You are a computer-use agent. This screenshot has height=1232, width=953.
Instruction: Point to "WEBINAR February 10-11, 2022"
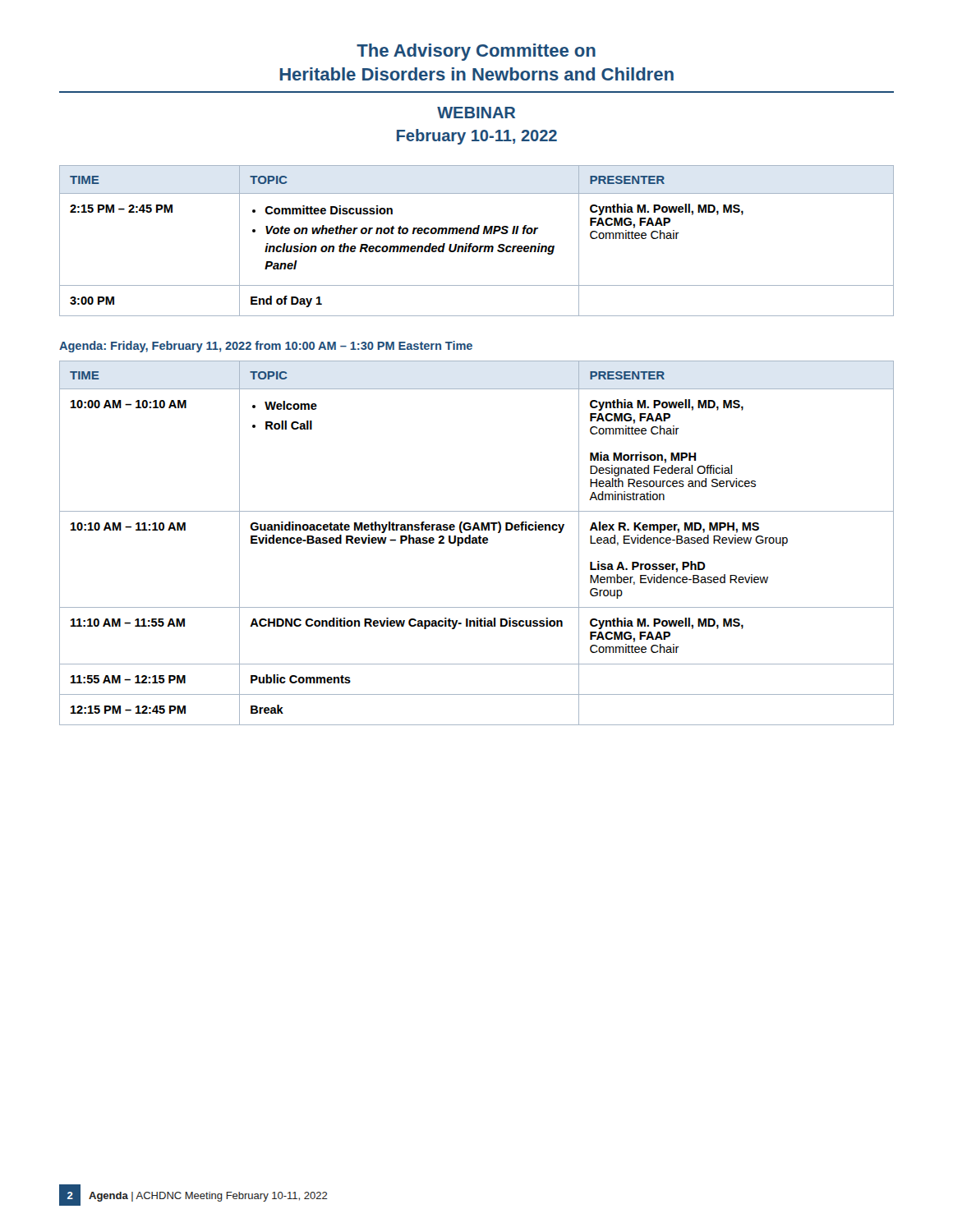tap(476, 124)
